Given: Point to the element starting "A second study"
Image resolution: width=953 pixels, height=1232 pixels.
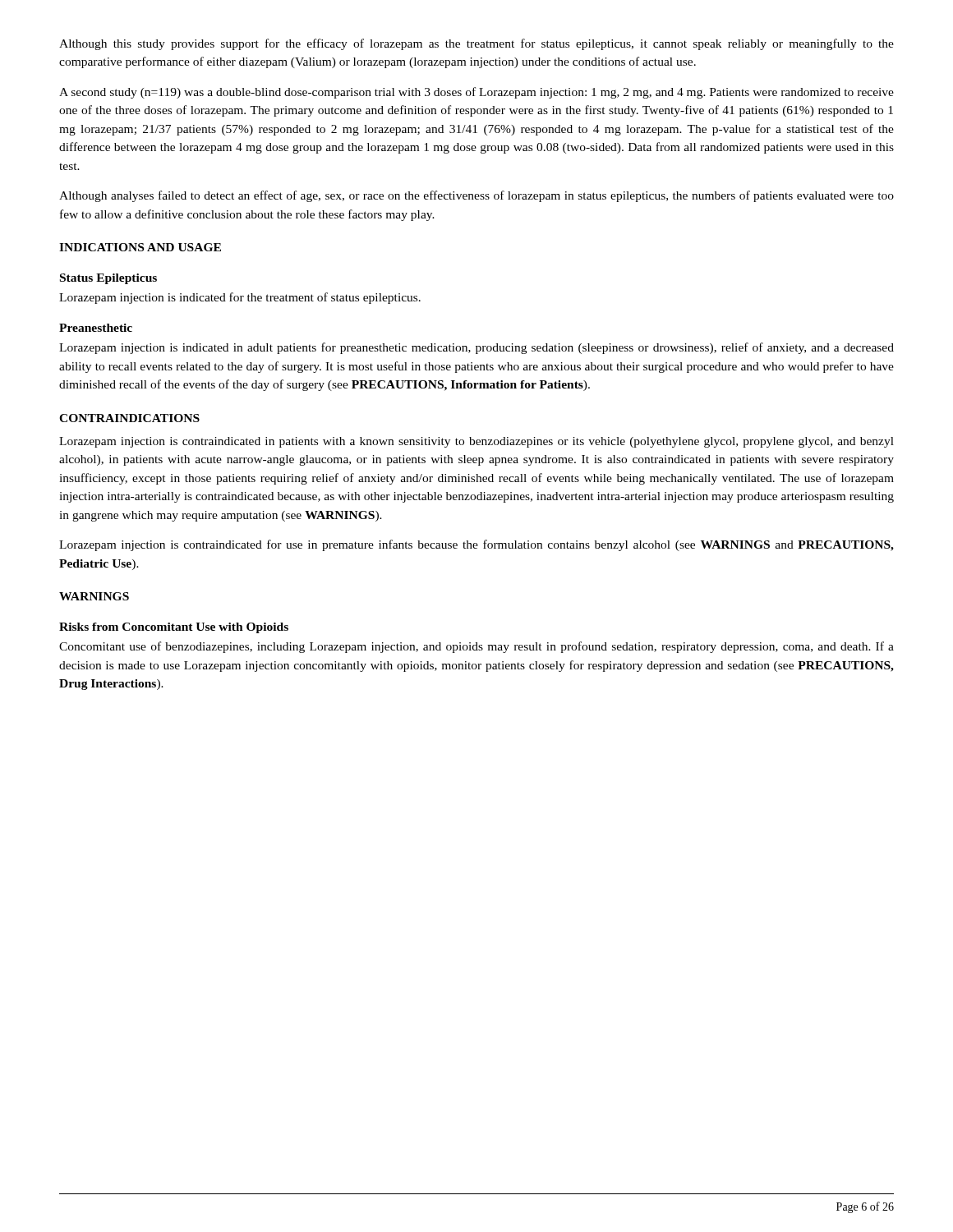Looking at the screenshot, I should tap(476, 129).
